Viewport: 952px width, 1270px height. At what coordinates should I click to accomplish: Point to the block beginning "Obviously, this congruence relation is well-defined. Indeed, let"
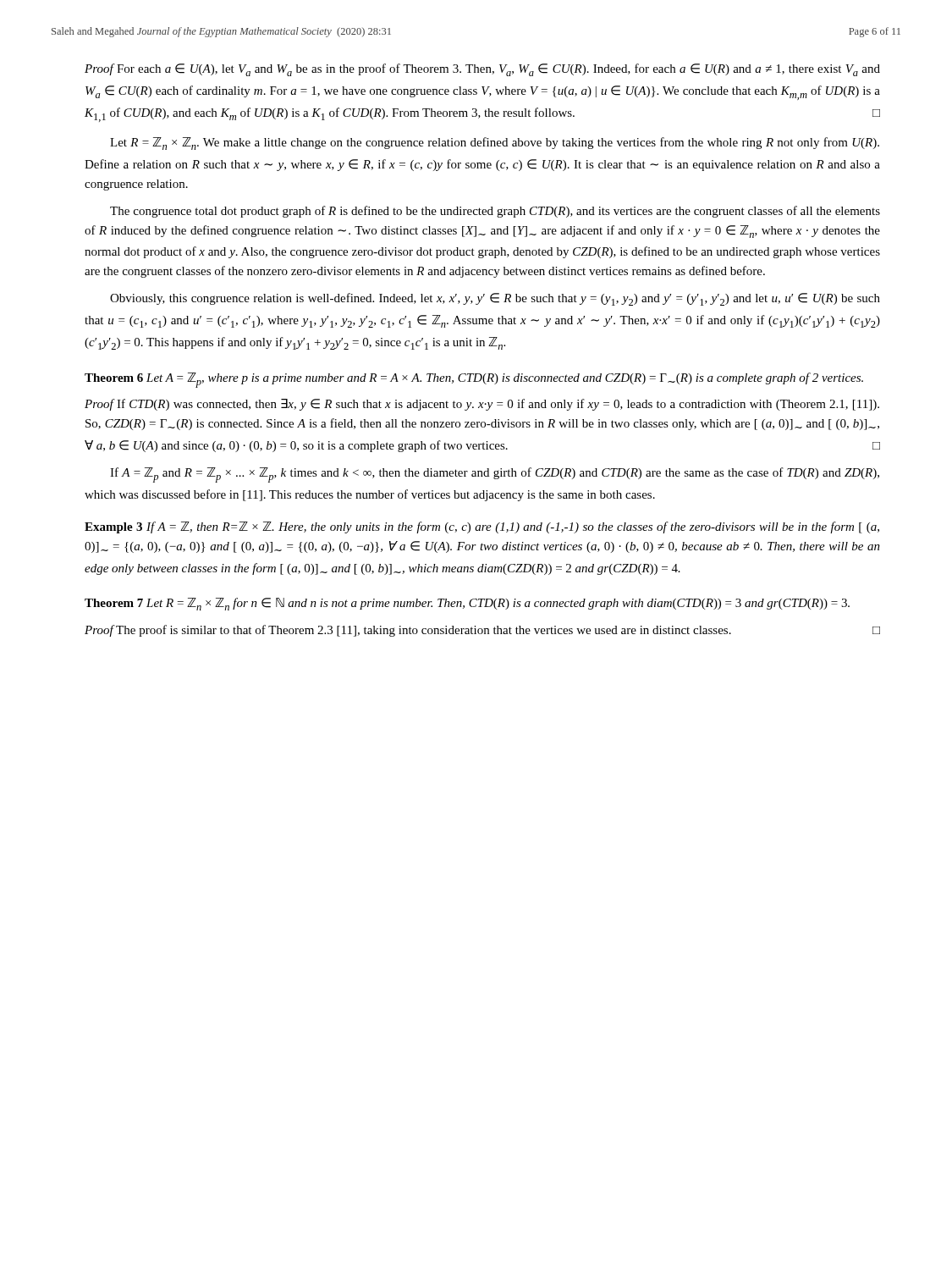pyautogui.click(x=482, y=322)
